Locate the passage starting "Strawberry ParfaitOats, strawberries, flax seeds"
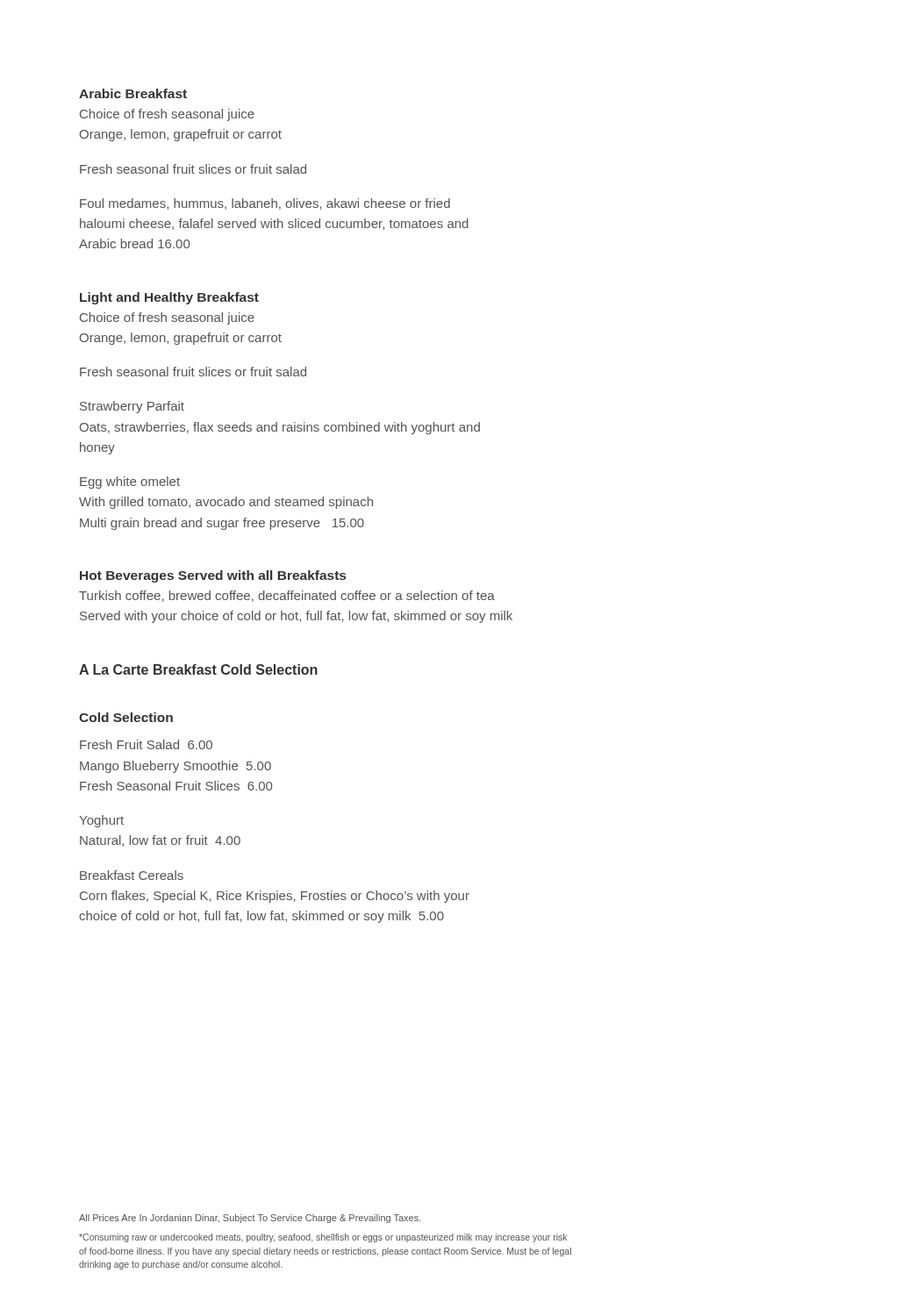The image size is (909, 1316). click(280, 426)
